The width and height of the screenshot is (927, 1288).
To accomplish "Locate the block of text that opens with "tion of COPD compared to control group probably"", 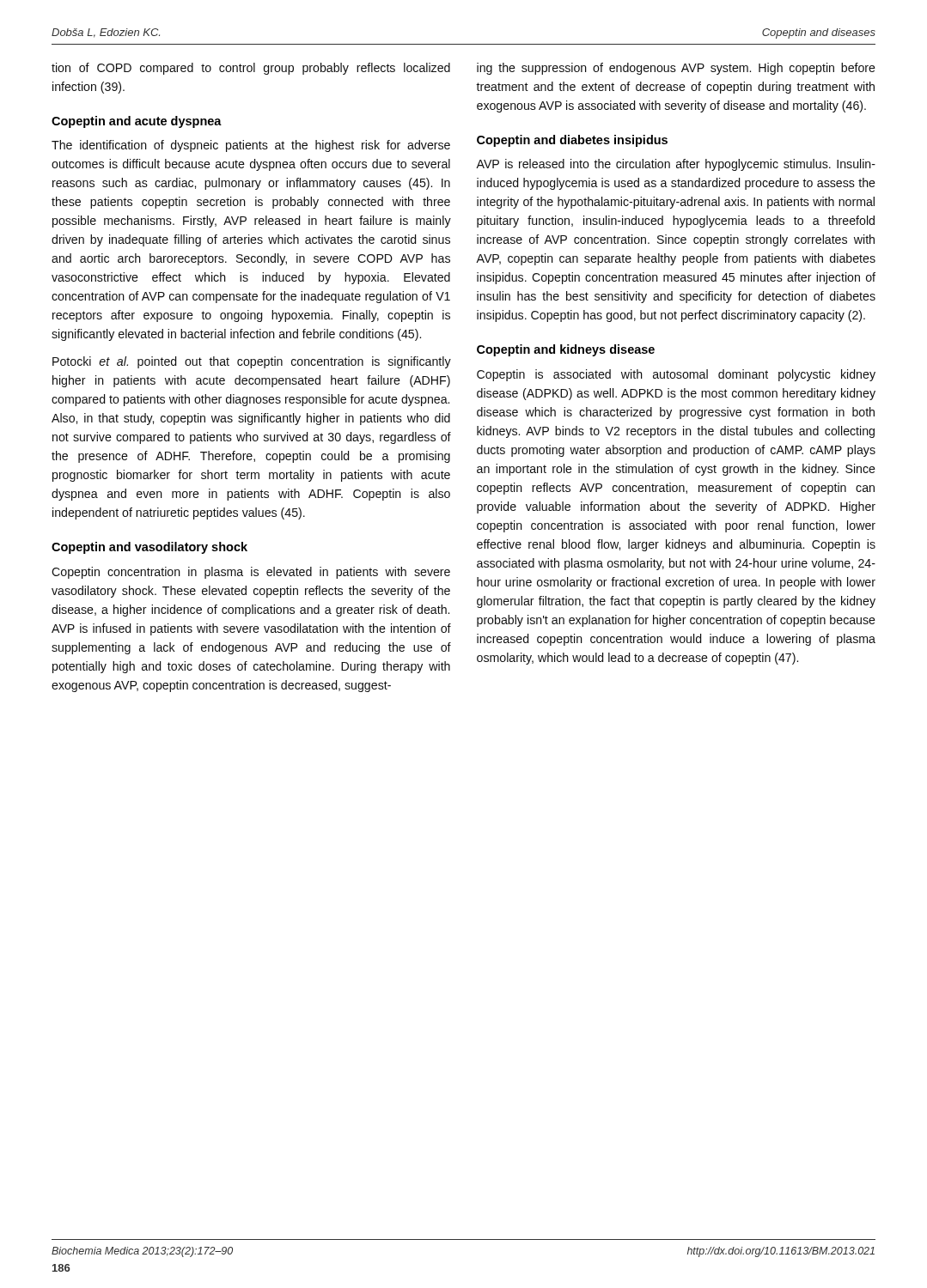I will (251, 77).
